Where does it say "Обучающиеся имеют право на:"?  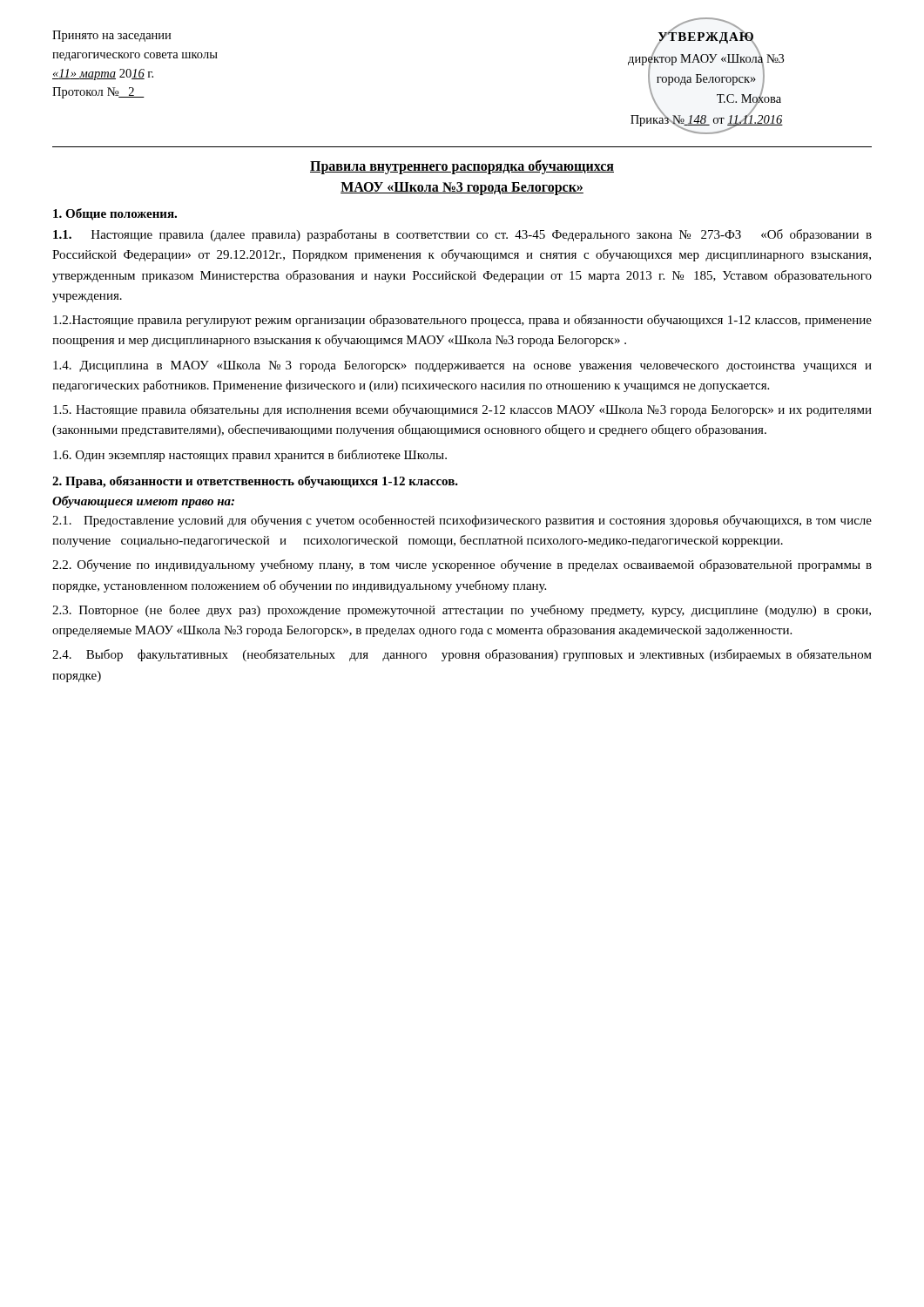[x=144, y=501]
